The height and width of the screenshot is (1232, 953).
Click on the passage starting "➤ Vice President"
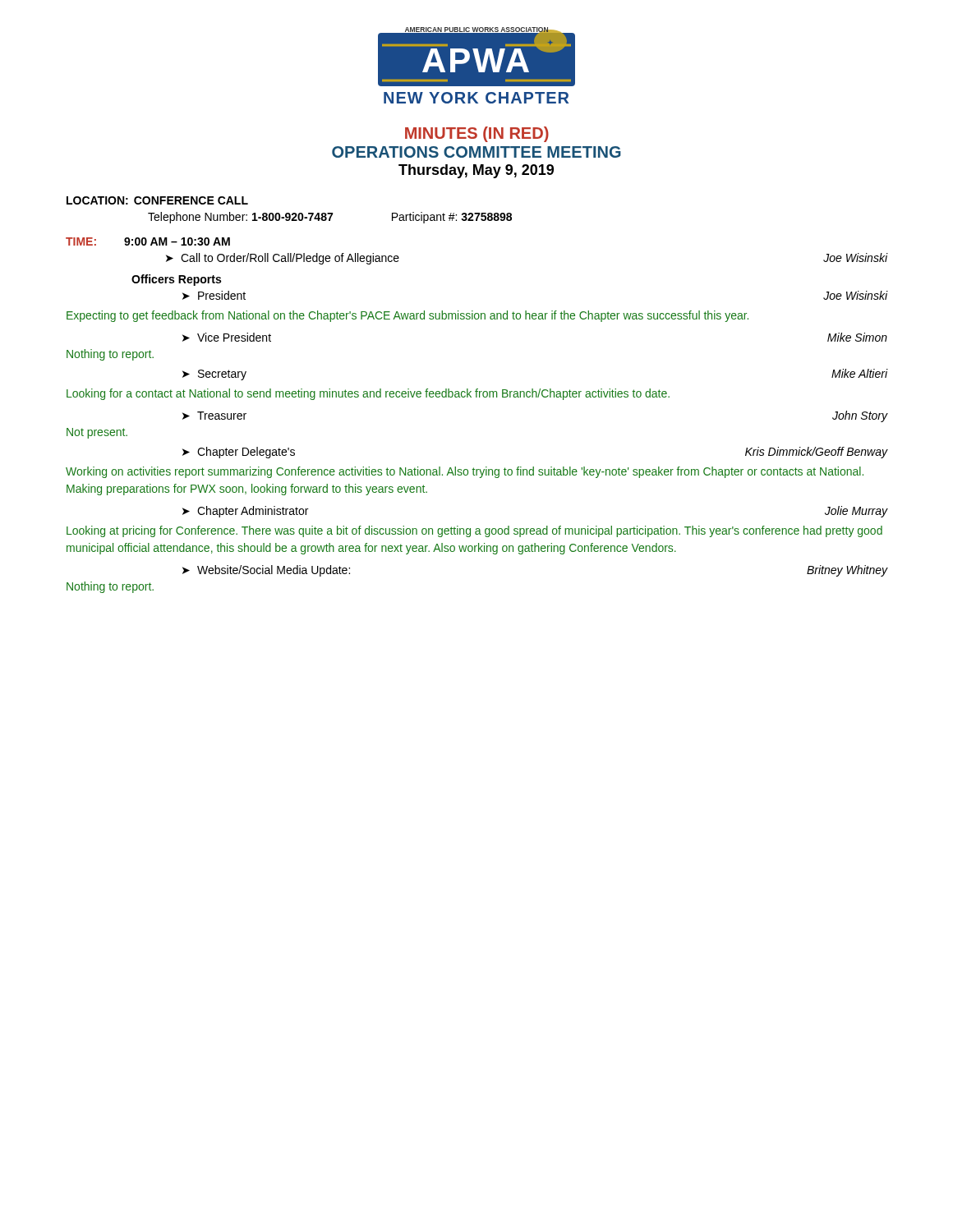coord(226,338)
